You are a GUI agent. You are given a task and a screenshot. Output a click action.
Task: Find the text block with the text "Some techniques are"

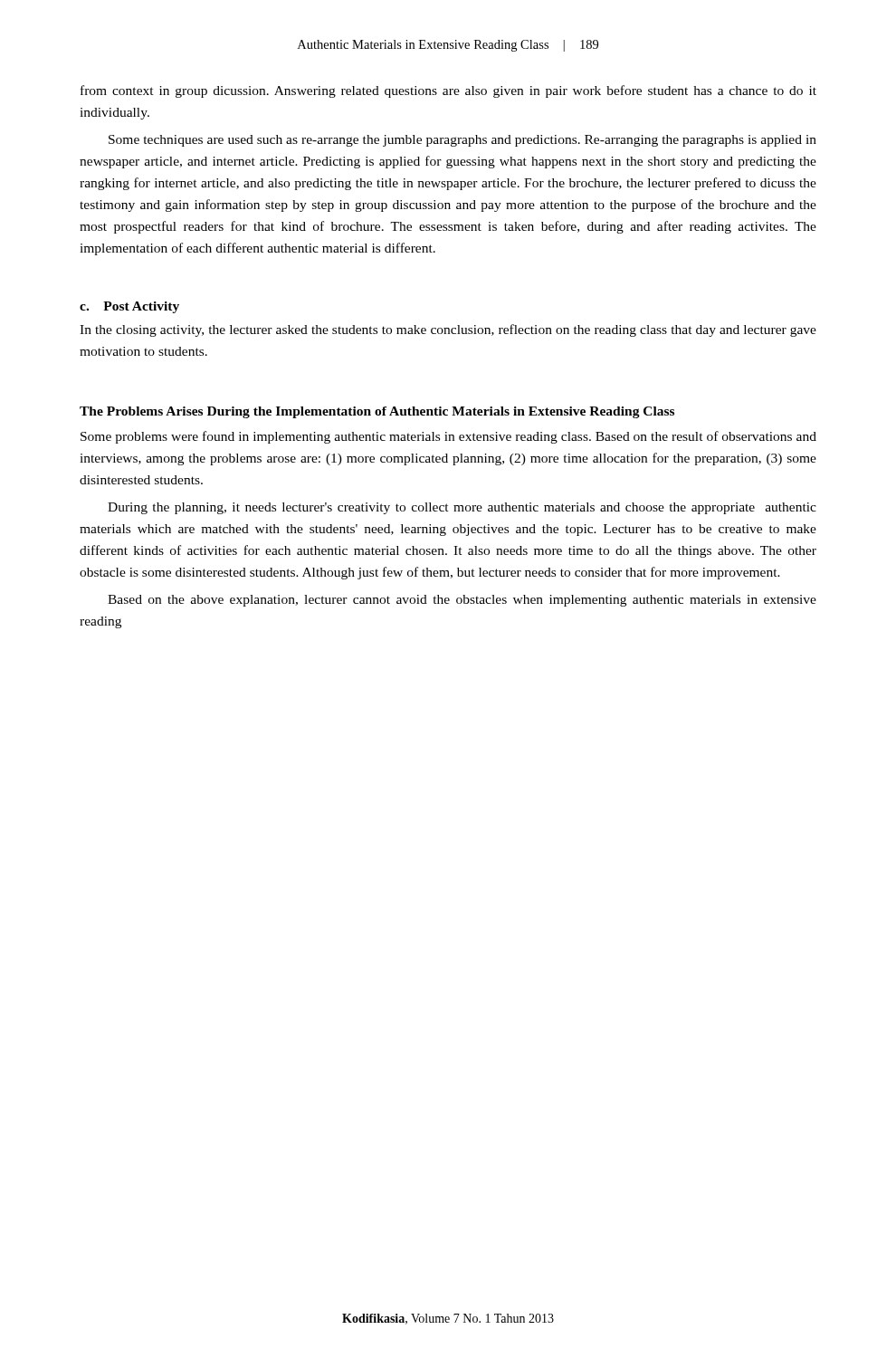pyautogui.click(x=448, y=194)
